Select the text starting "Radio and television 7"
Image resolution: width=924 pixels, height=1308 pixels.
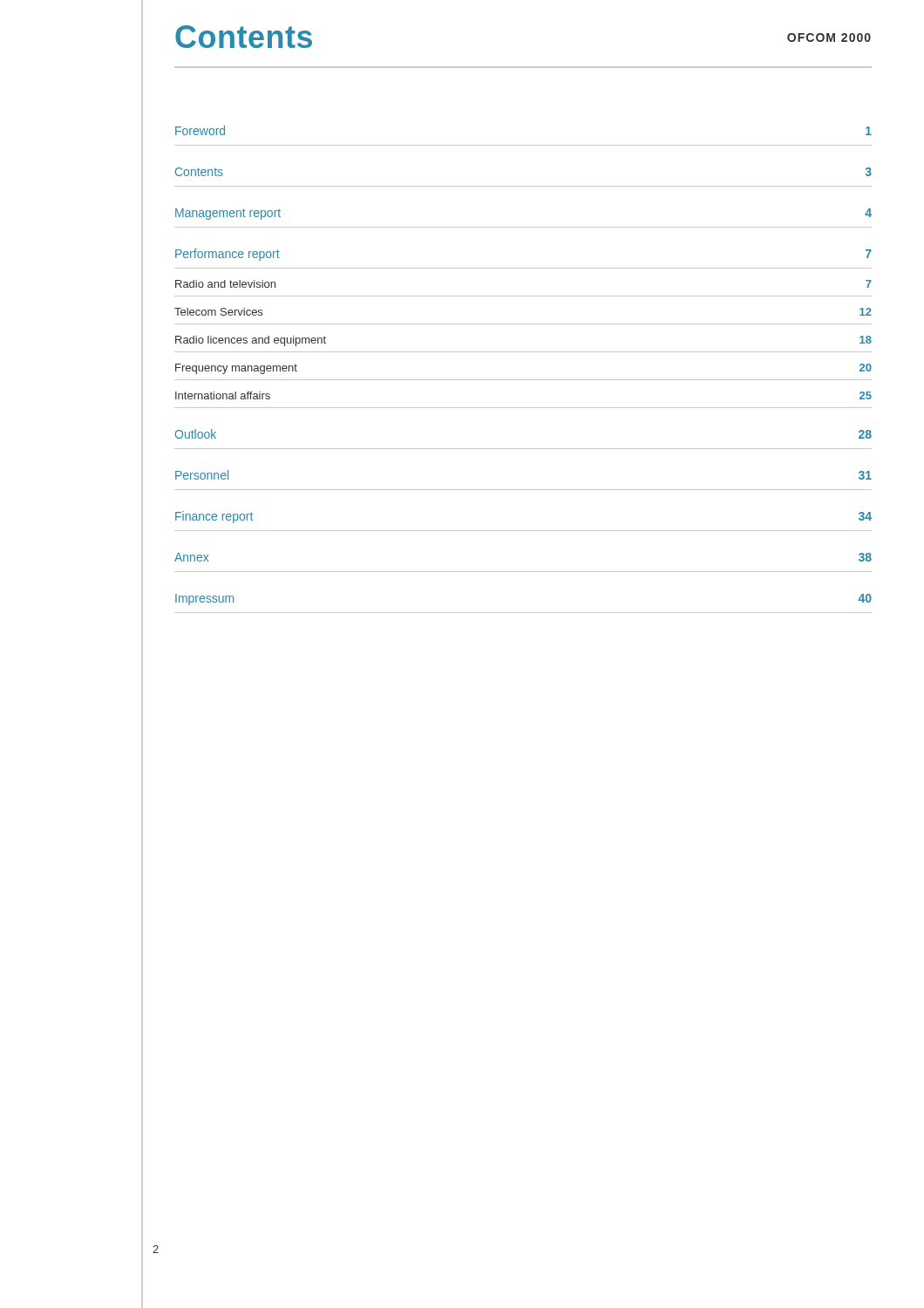pos(523,284)
